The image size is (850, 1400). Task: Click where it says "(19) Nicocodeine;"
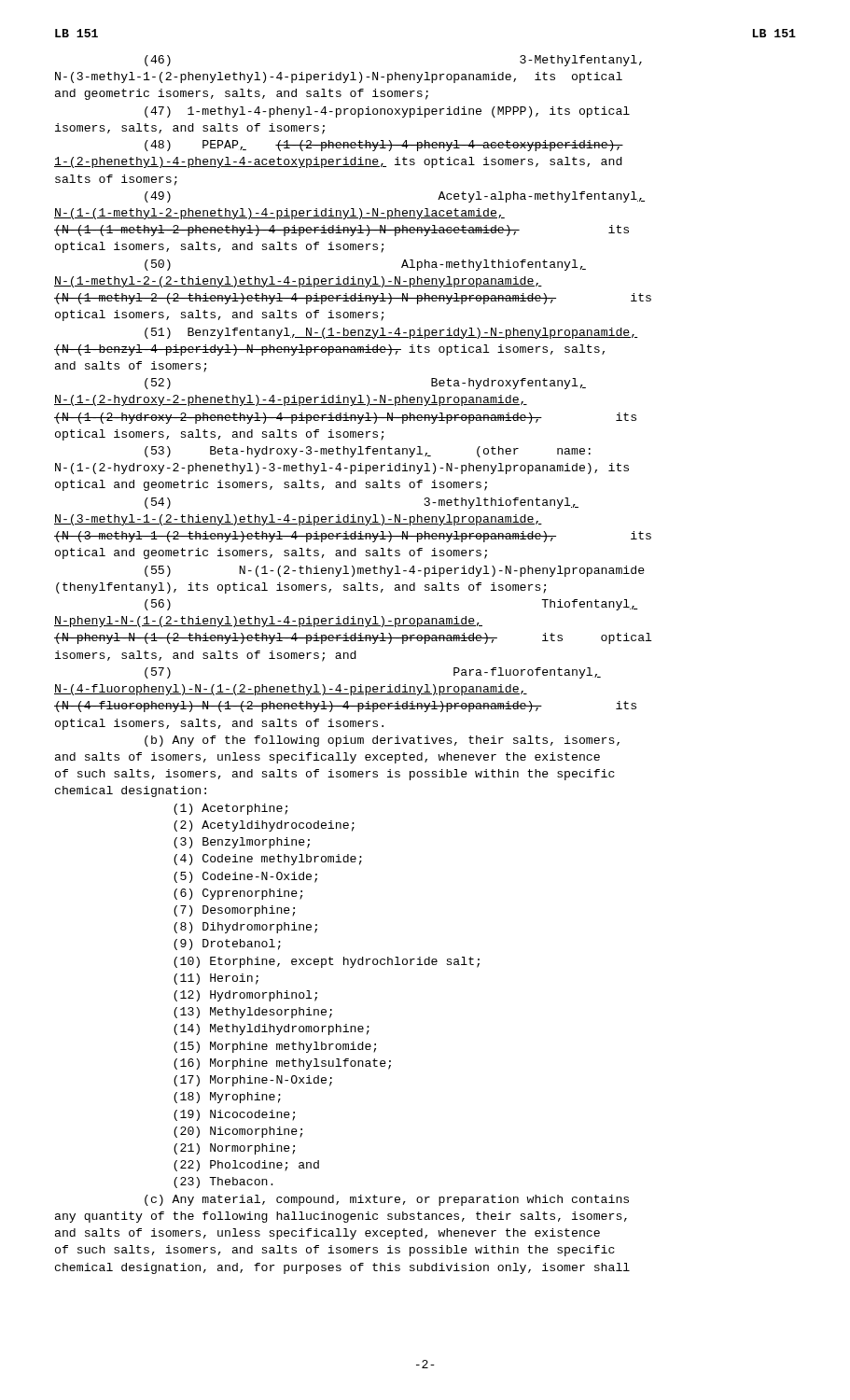click(x=234, y=1115)
